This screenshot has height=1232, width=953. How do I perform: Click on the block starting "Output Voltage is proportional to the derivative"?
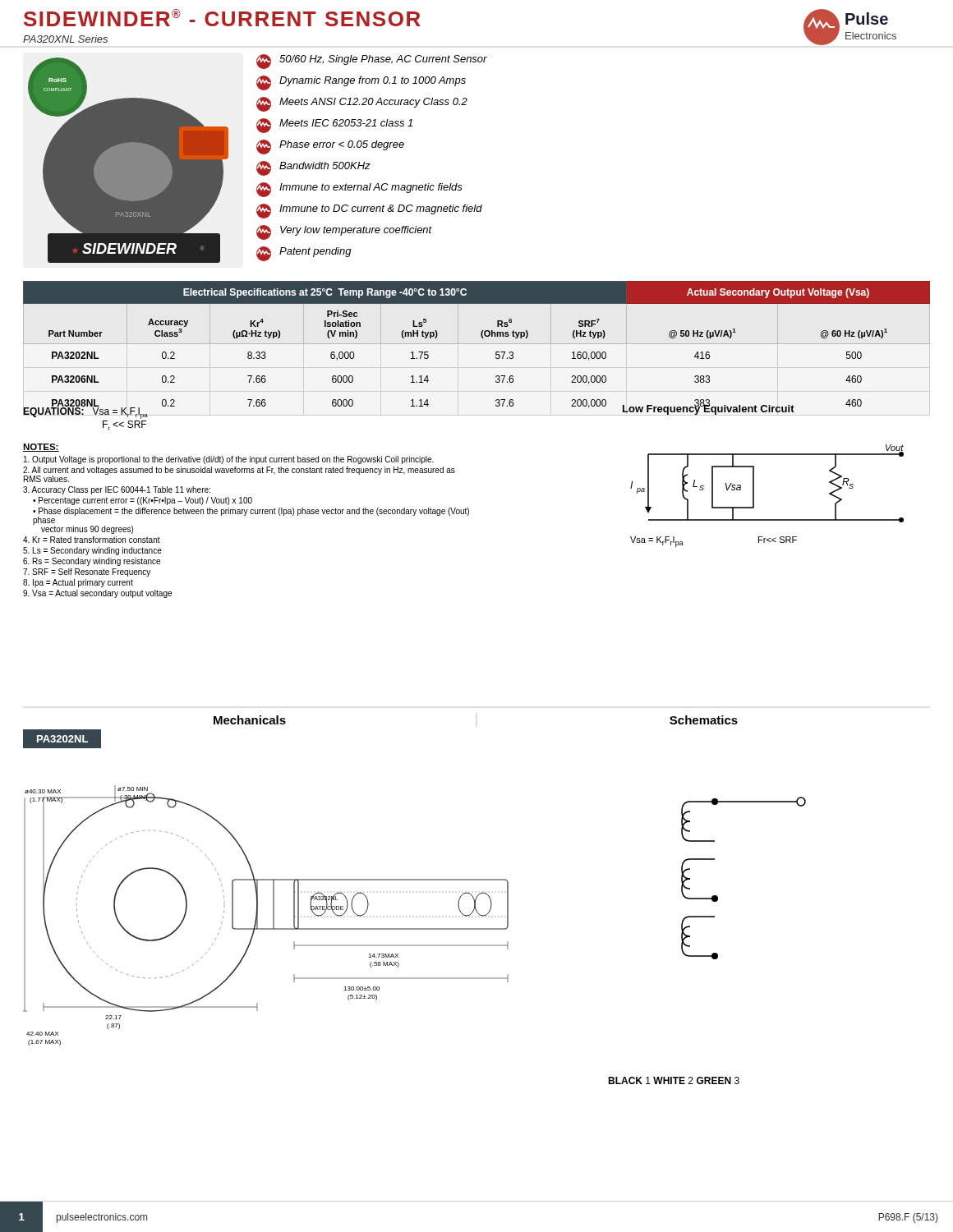[228, 460]
